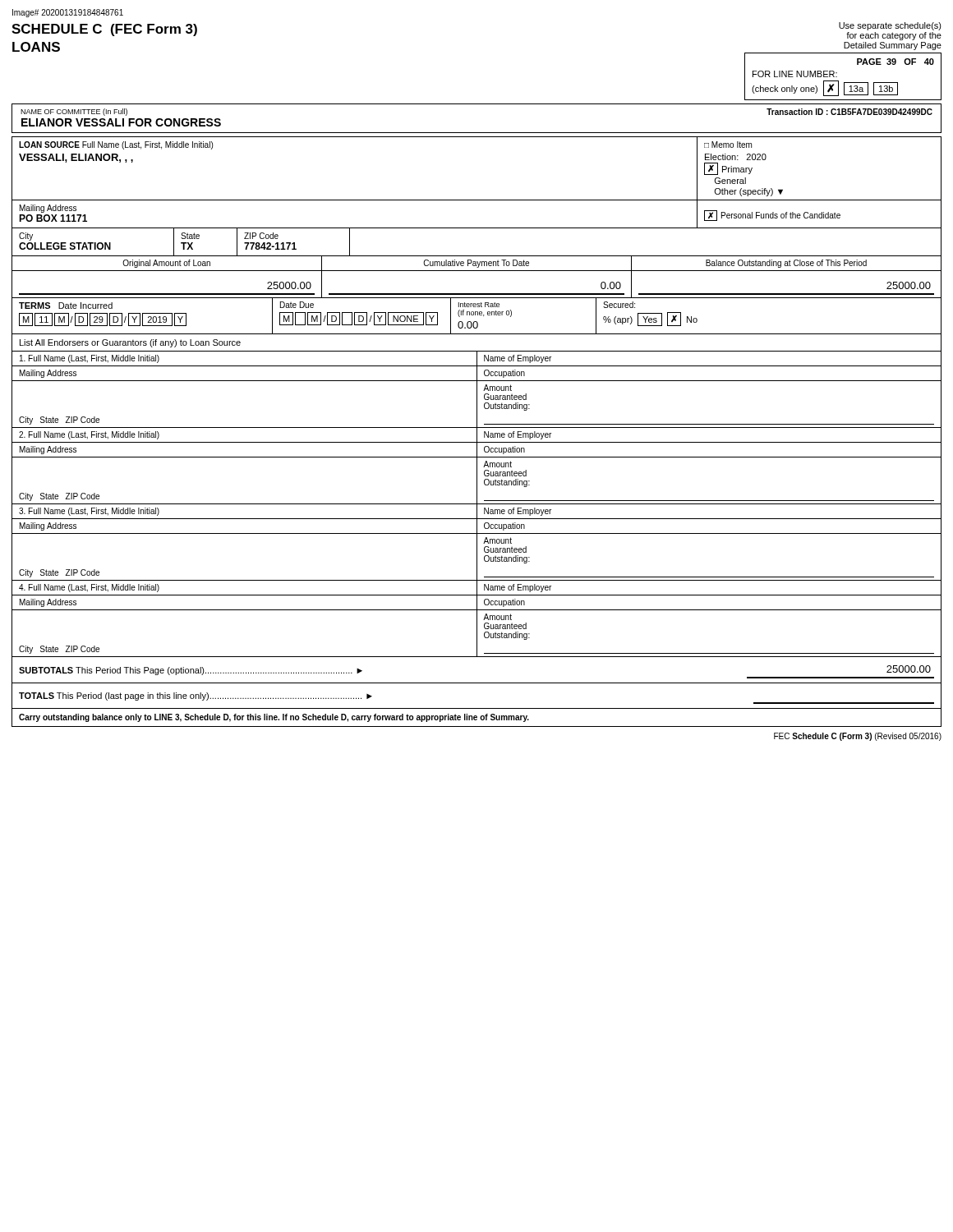The image size is (953, 1232).
Task: Locate the block of text that opens with "TOTALS This Period"
Action: [x=196, y=696]
